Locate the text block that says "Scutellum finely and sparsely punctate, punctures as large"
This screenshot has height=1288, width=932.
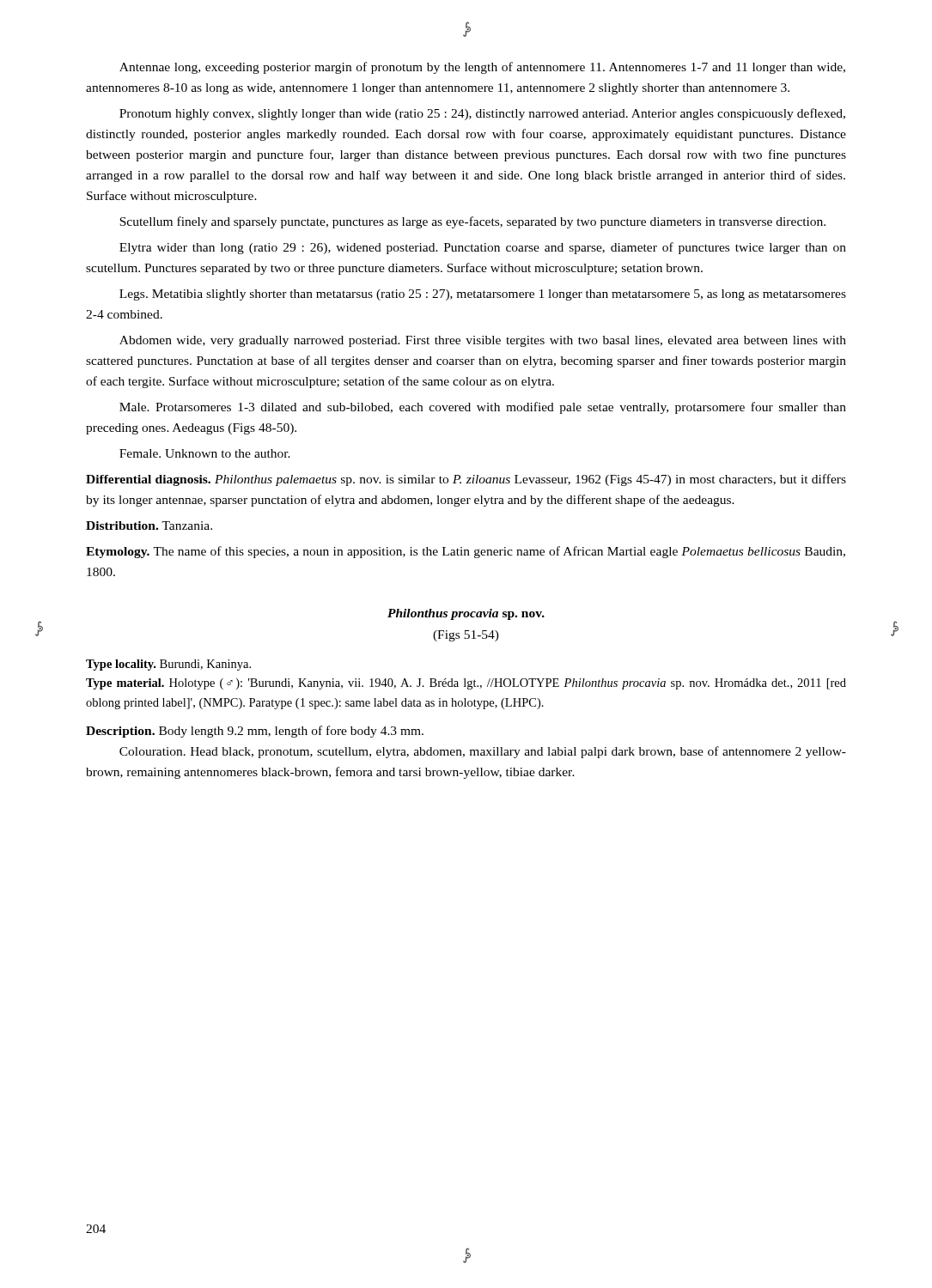tap(466, 222)
